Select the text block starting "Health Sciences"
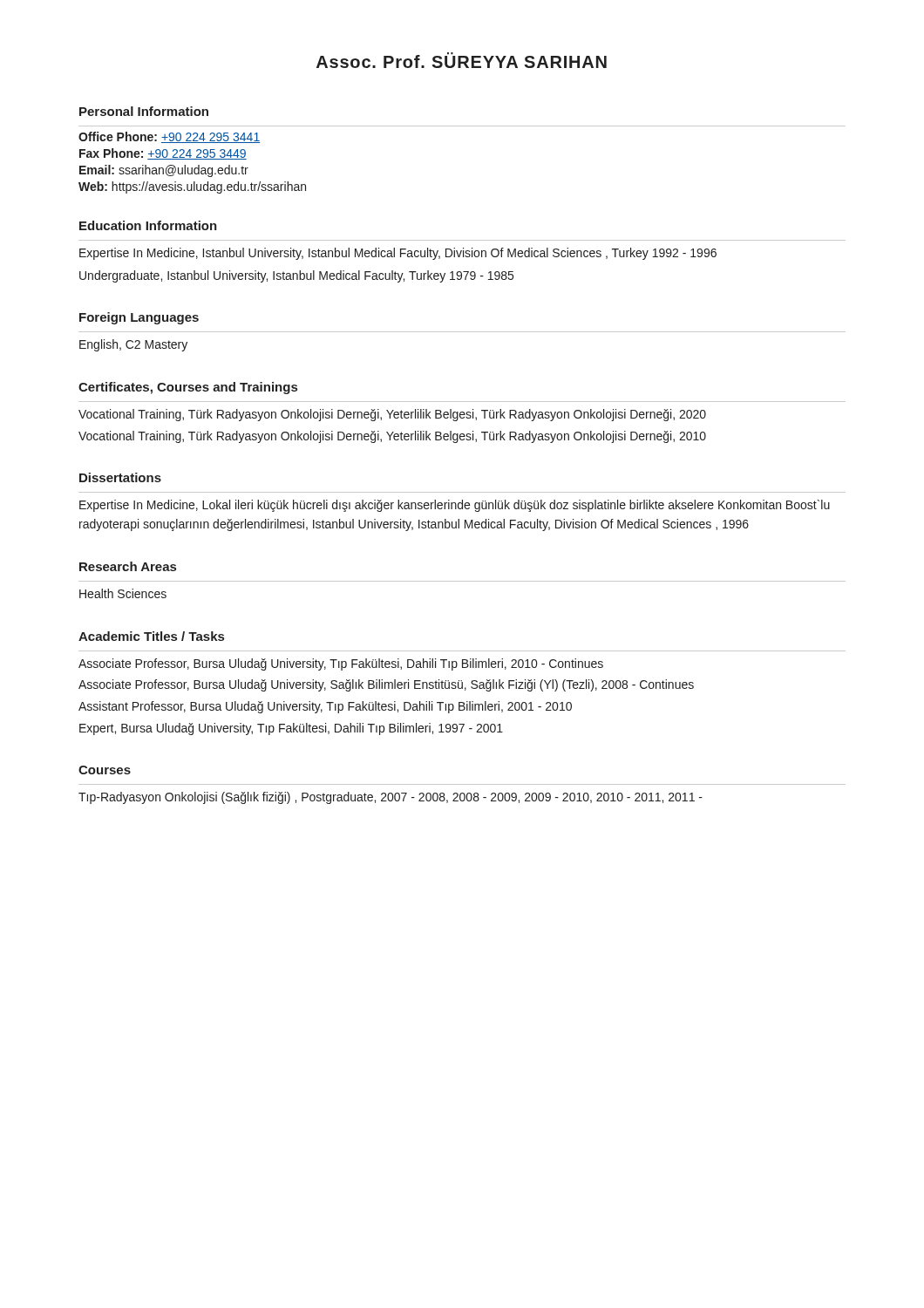This screenshot has width=924, height=1308. point(123,594)
